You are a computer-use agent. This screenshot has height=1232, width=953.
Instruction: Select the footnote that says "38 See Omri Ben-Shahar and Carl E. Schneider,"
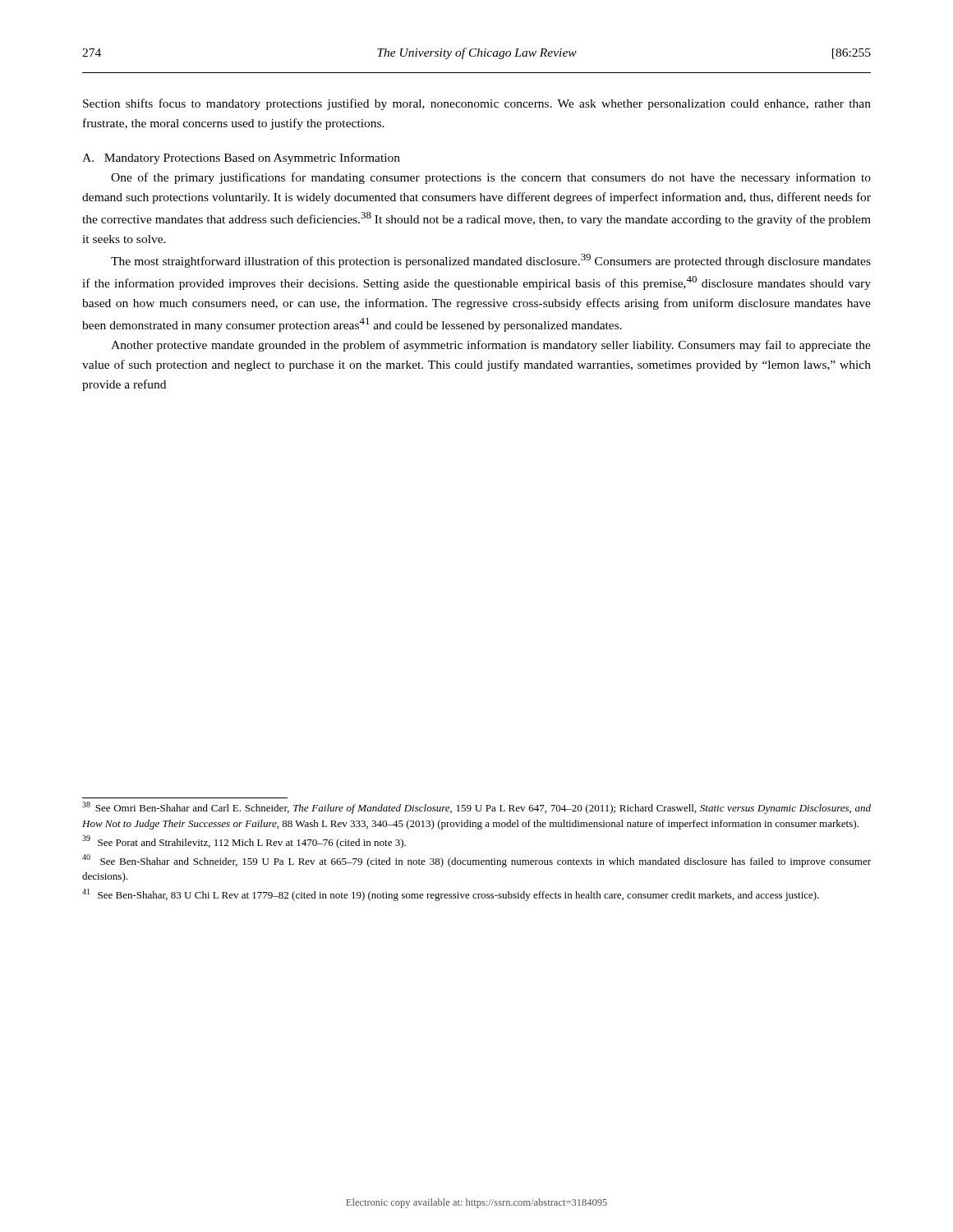pos(476,852)
